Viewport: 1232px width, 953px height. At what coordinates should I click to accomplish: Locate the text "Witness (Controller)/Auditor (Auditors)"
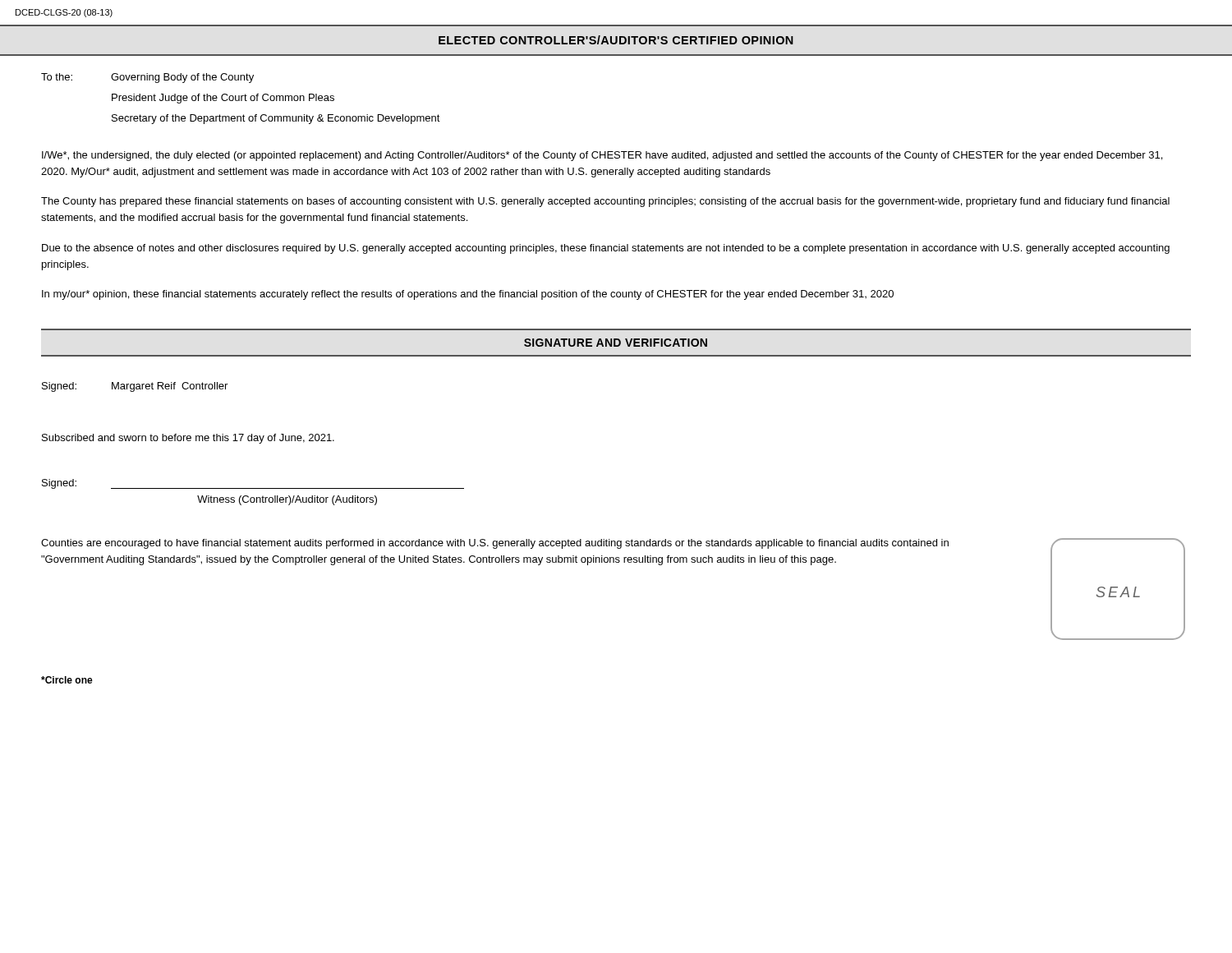pyautogui.click(x=287, y=499)
